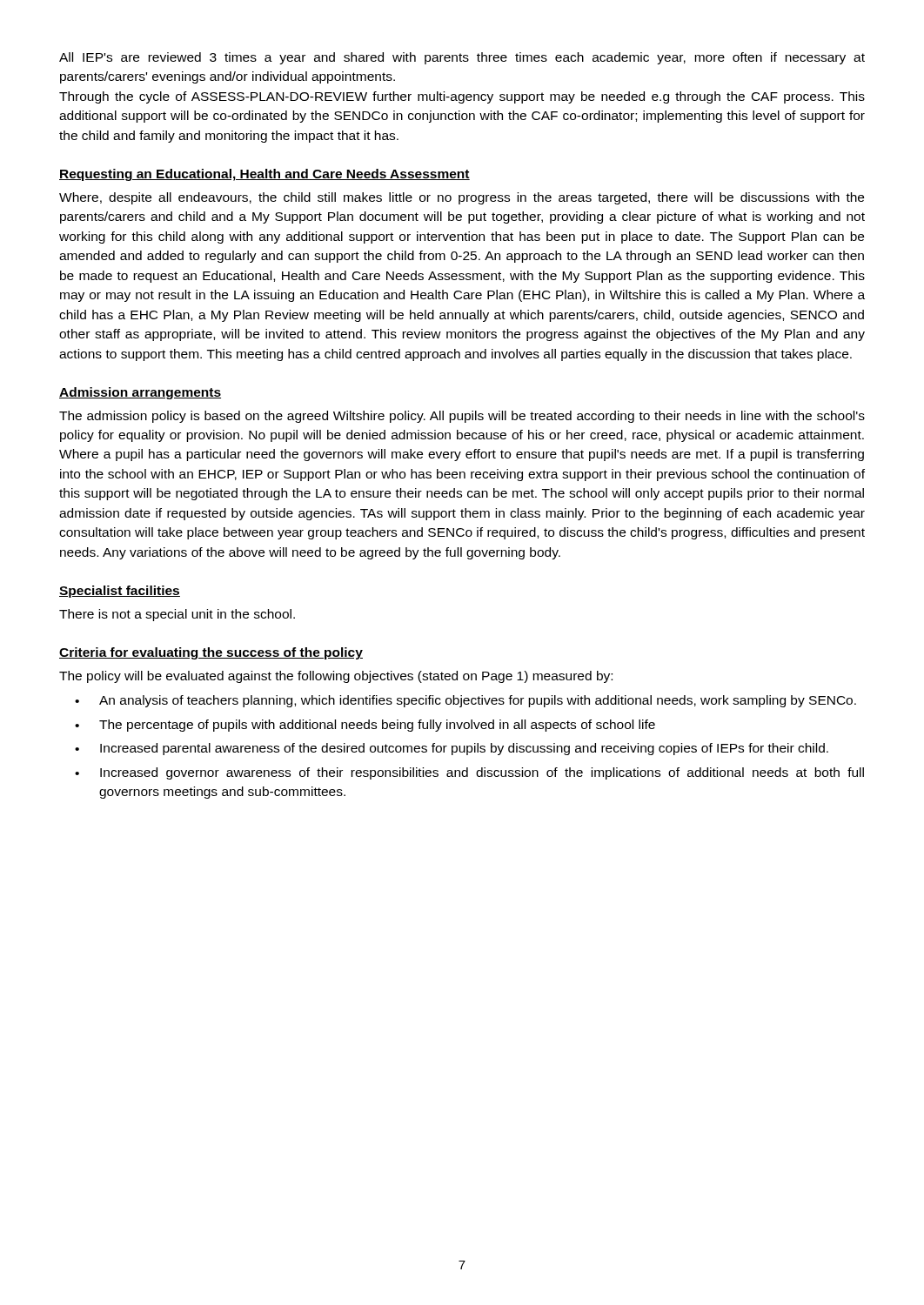Select the text block containing "Where, despite all endeavours, the child"

click(x=462, y=275)
